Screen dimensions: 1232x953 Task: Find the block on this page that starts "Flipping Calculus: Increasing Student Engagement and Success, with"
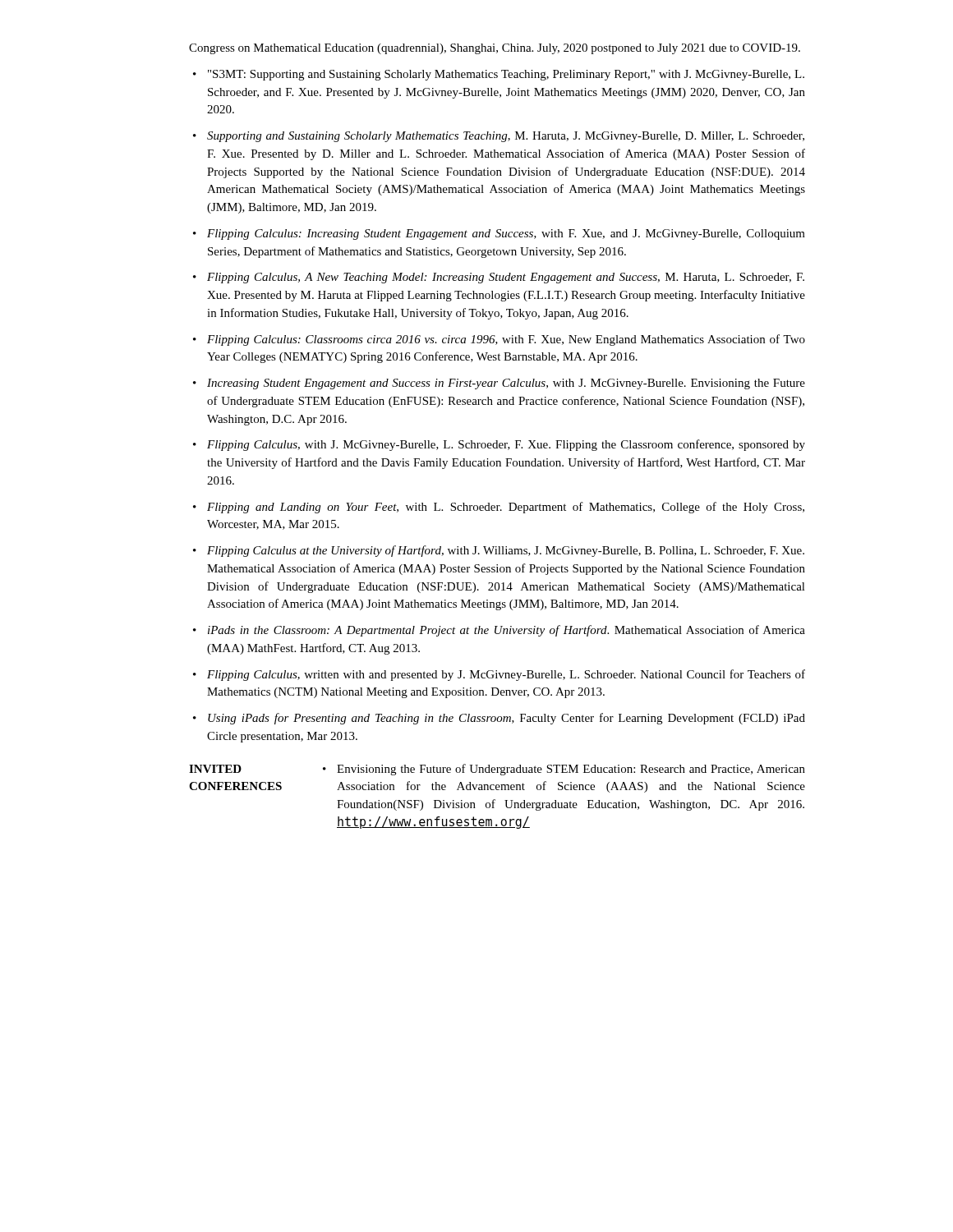pos(497,243)
